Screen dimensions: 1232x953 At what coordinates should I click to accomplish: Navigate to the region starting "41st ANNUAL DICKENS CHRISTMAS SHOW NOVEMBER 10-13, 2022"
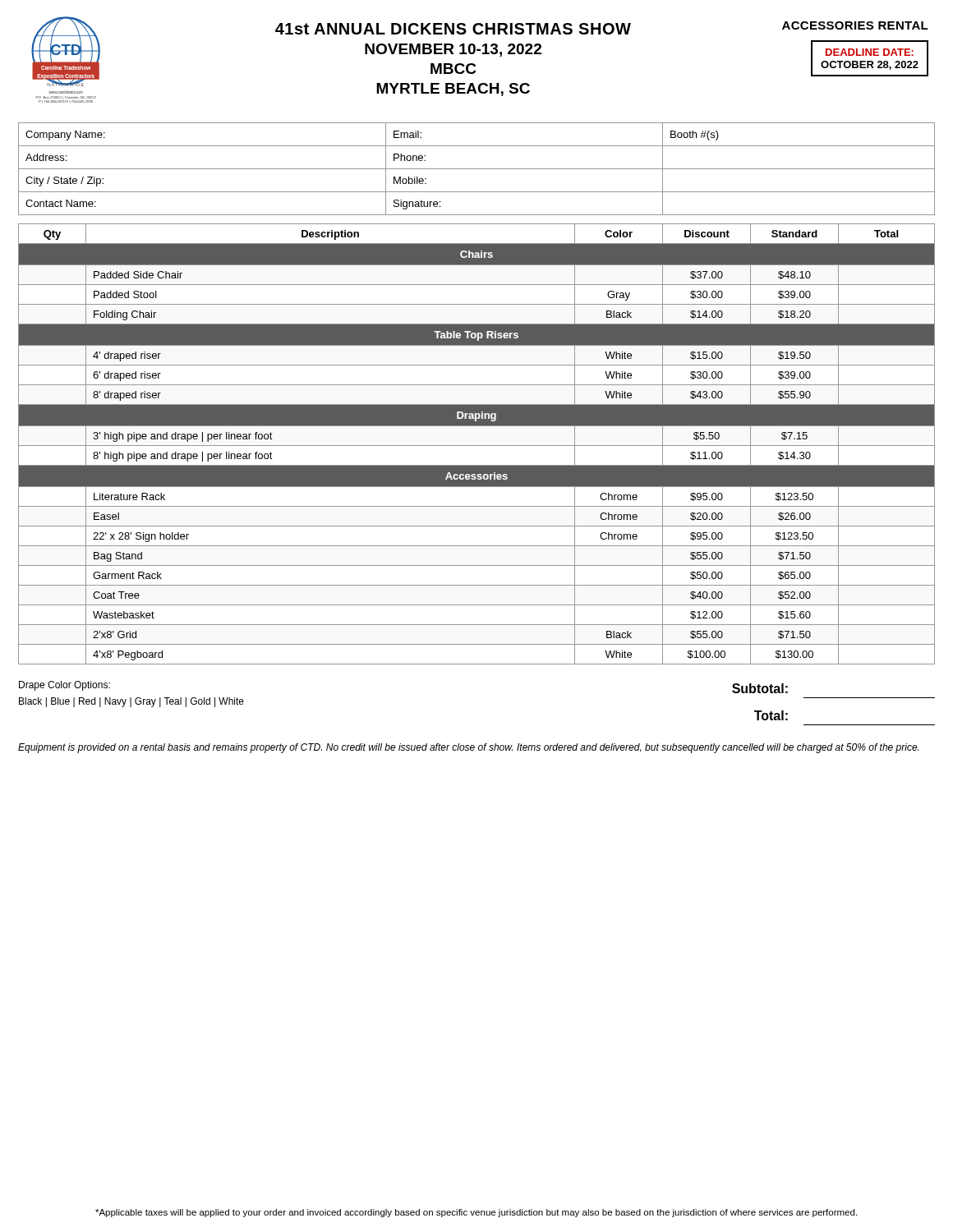[453, 59]
